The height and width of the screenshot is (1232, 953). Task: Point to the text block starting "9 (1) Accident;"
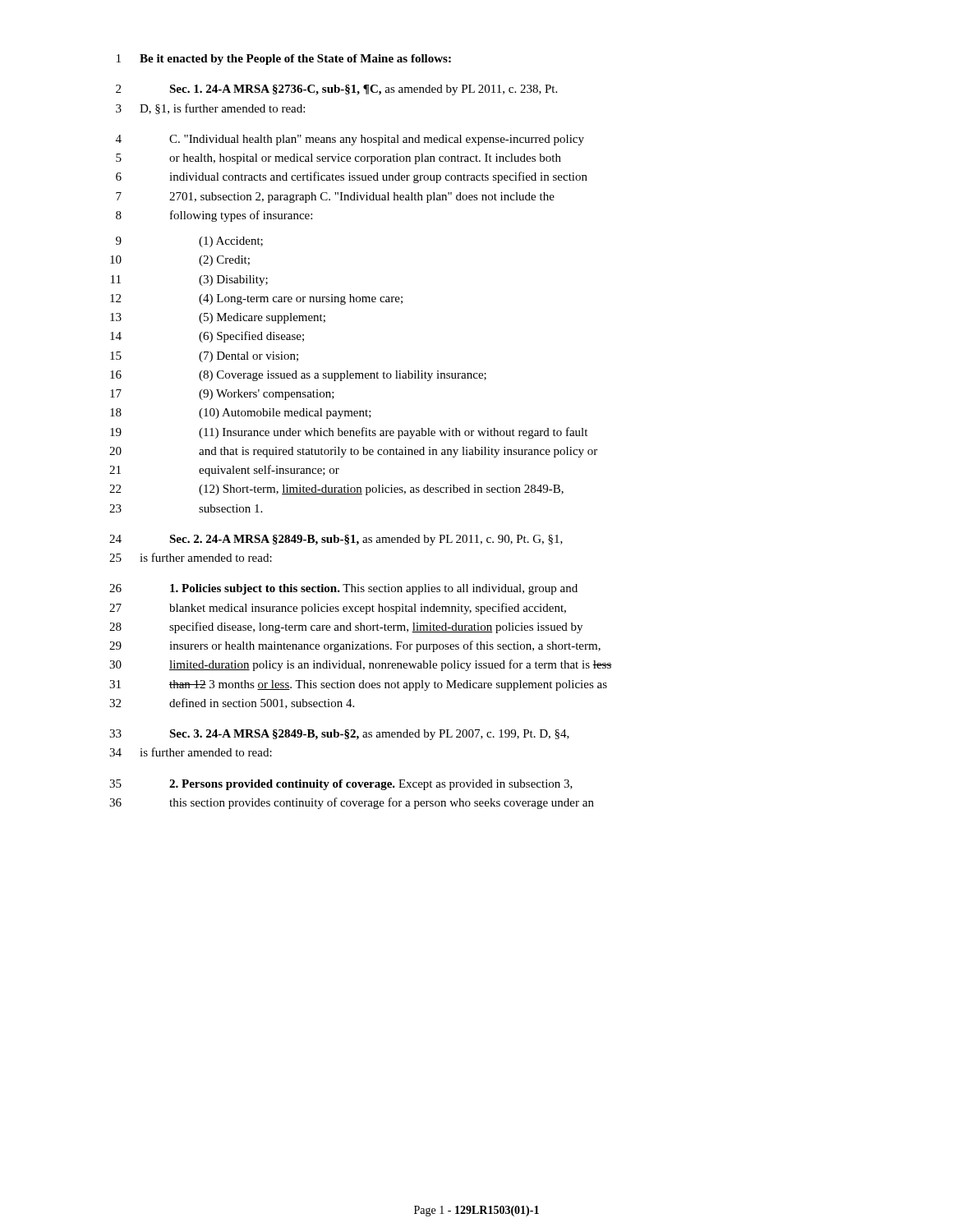click(x=119, y=241)
